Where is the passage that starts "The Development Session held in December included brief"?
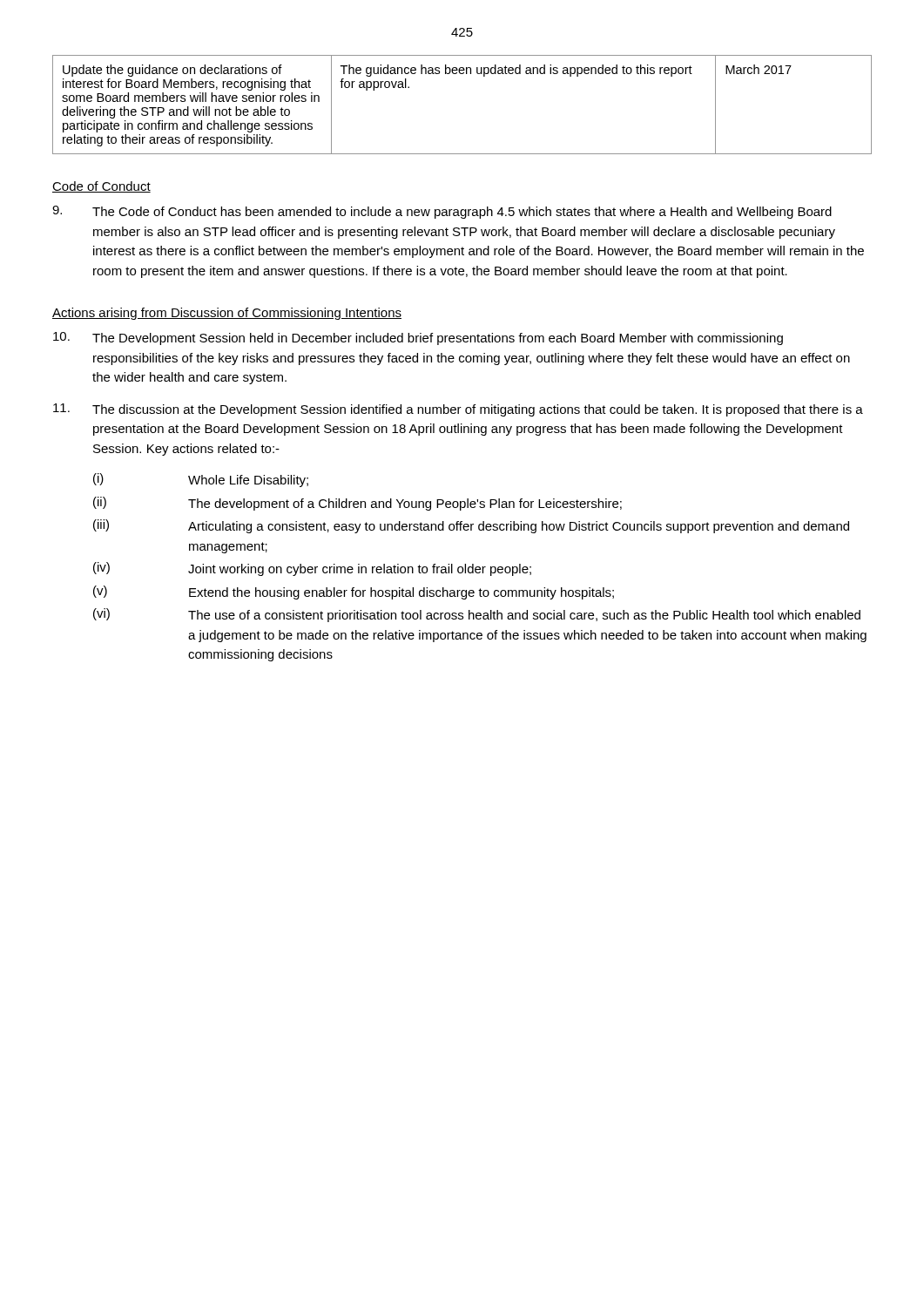The image size is (924, 1307). [462, 358]
